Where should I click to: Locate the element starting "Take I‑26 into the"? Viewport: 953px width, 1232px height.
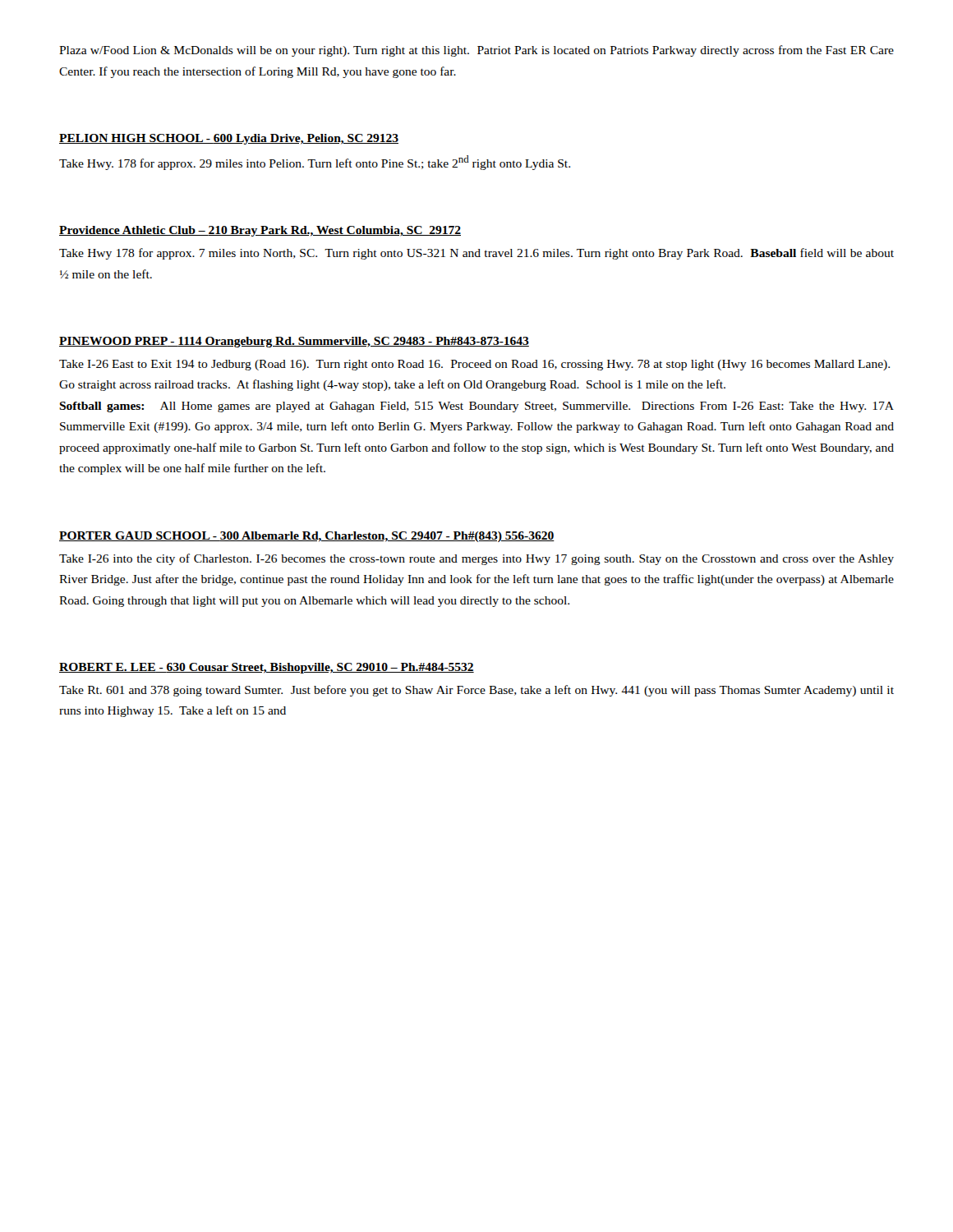pyautogui.click(x=476, y=579)
